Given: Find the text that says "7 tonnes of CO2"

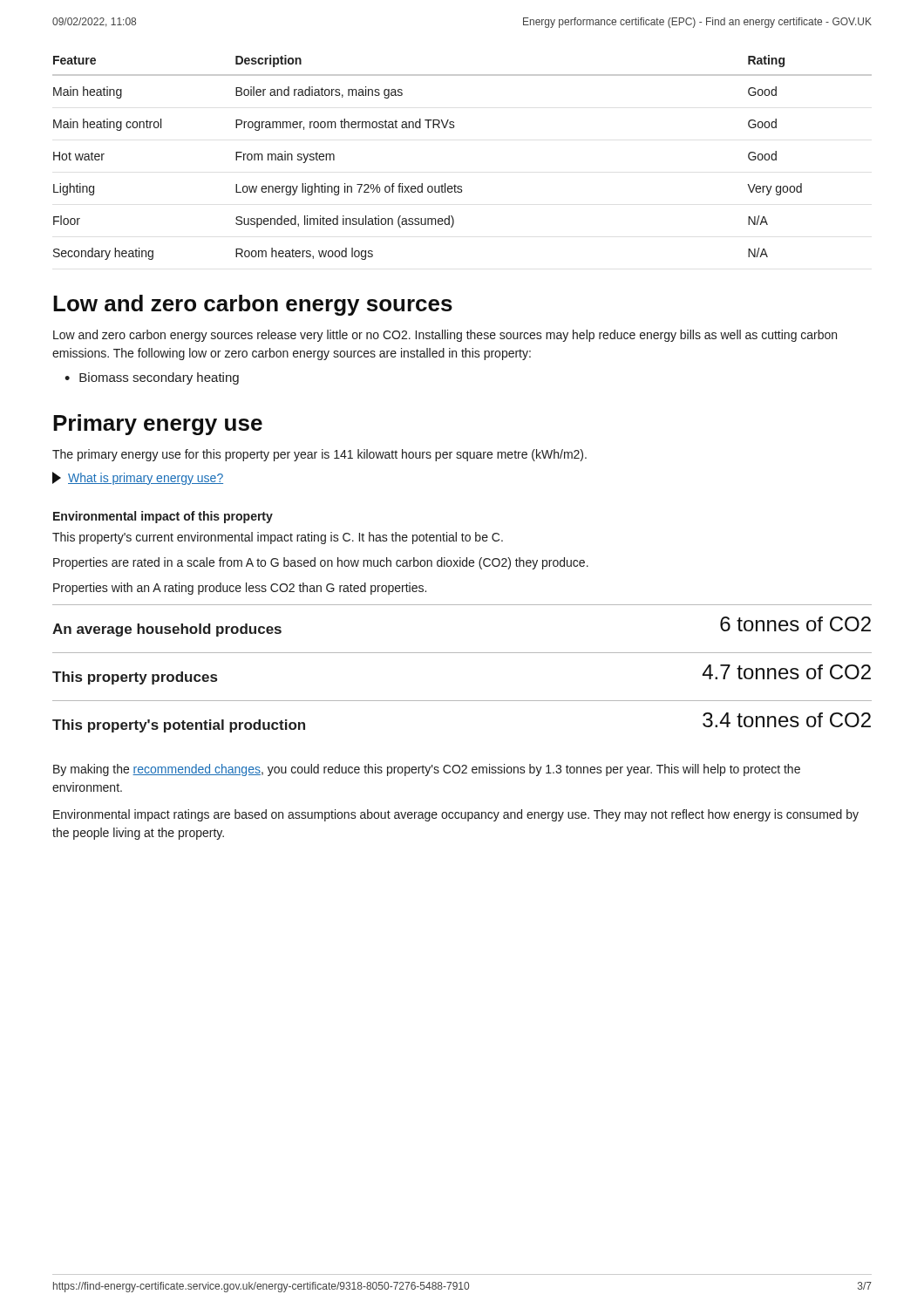Looking at the screenshot, I should (x=787, y=672).
